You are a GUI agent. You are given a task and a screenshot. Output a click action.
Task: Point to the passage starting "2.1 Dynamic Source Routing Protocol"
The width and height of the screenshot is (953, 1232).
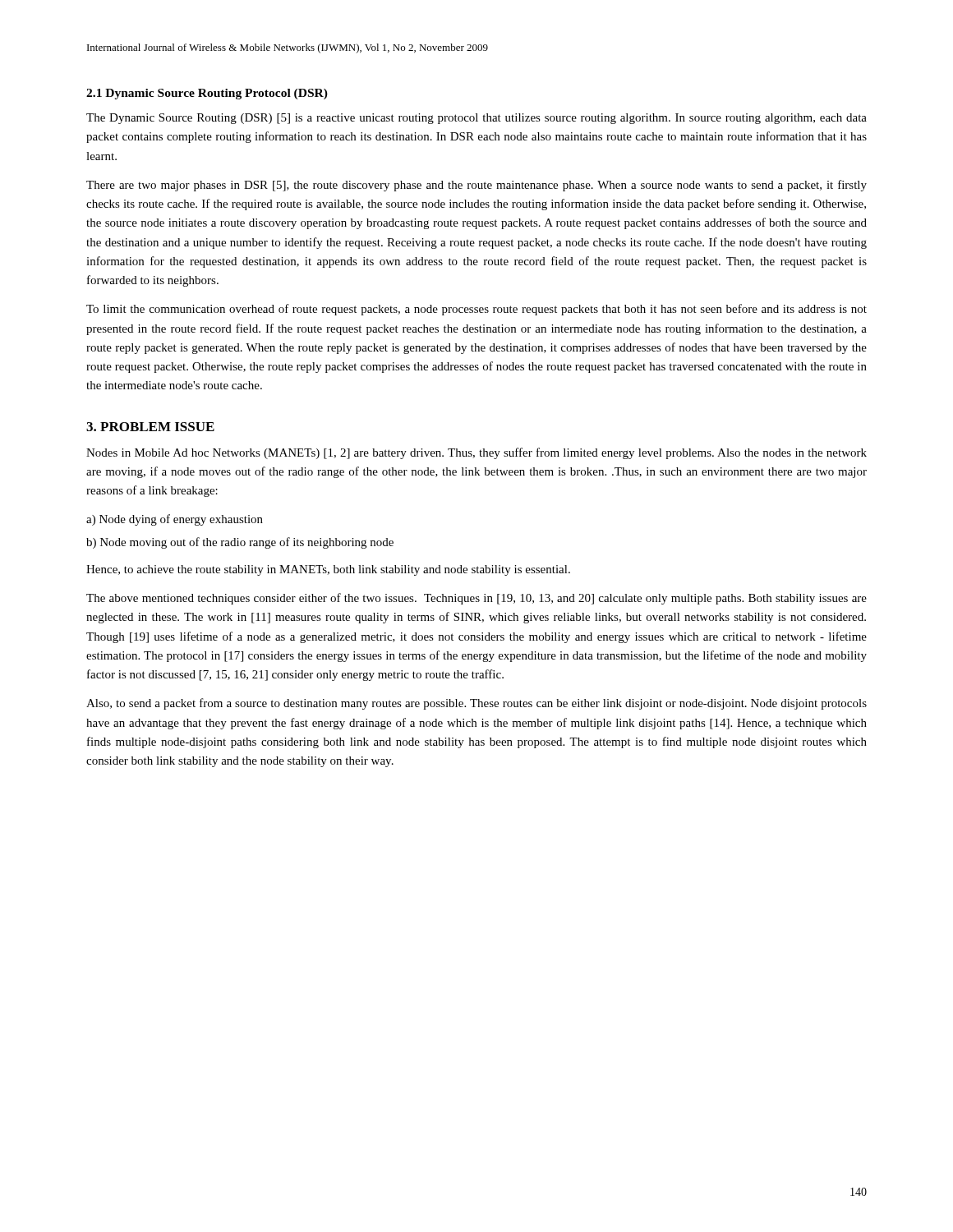[x=207, y=92]
